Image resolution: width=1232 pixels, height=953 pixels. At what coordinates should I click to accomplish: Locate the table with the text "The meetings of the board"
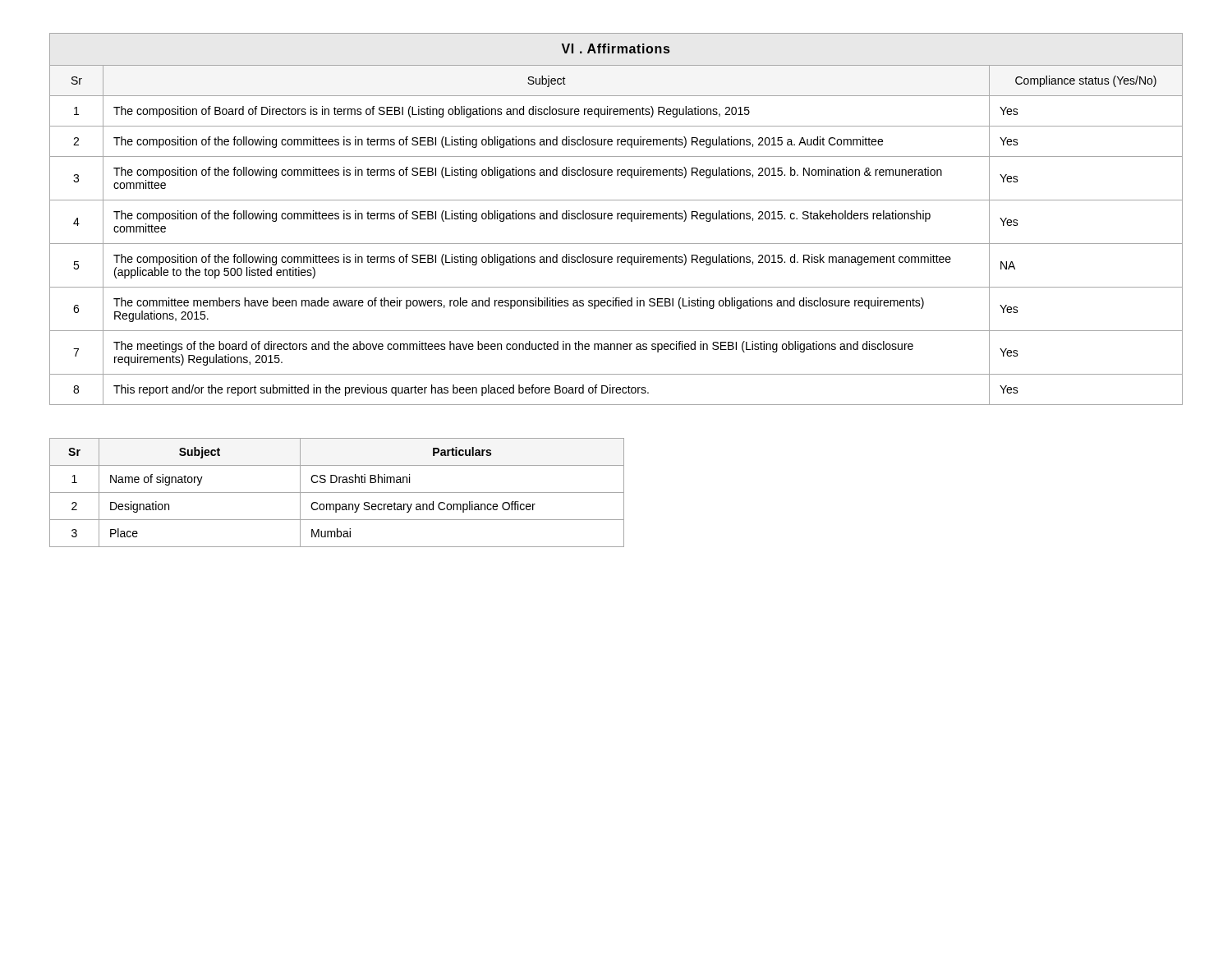coord(616,219)
